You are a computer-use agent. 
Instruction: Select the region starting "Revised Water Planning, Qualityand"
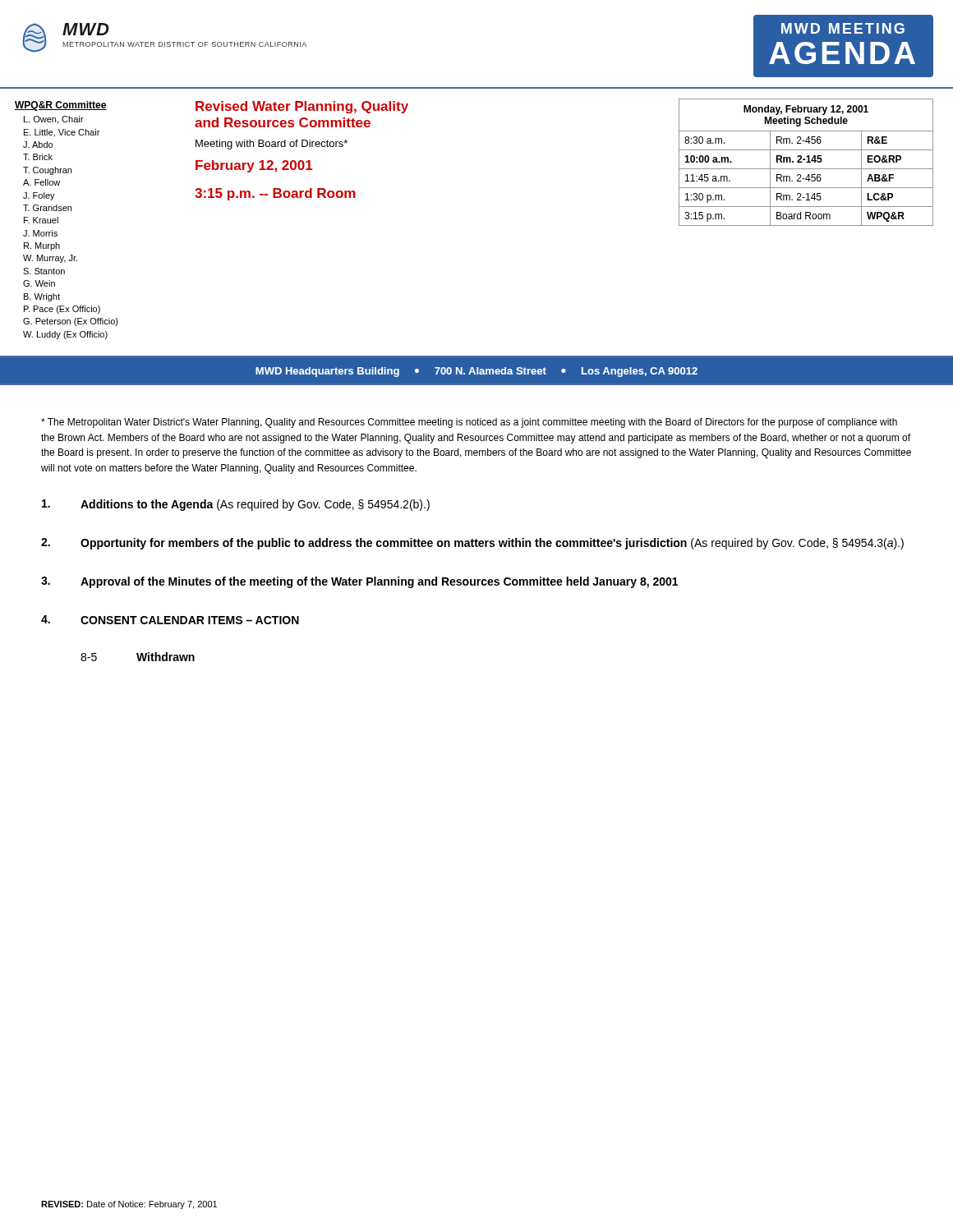302,115
